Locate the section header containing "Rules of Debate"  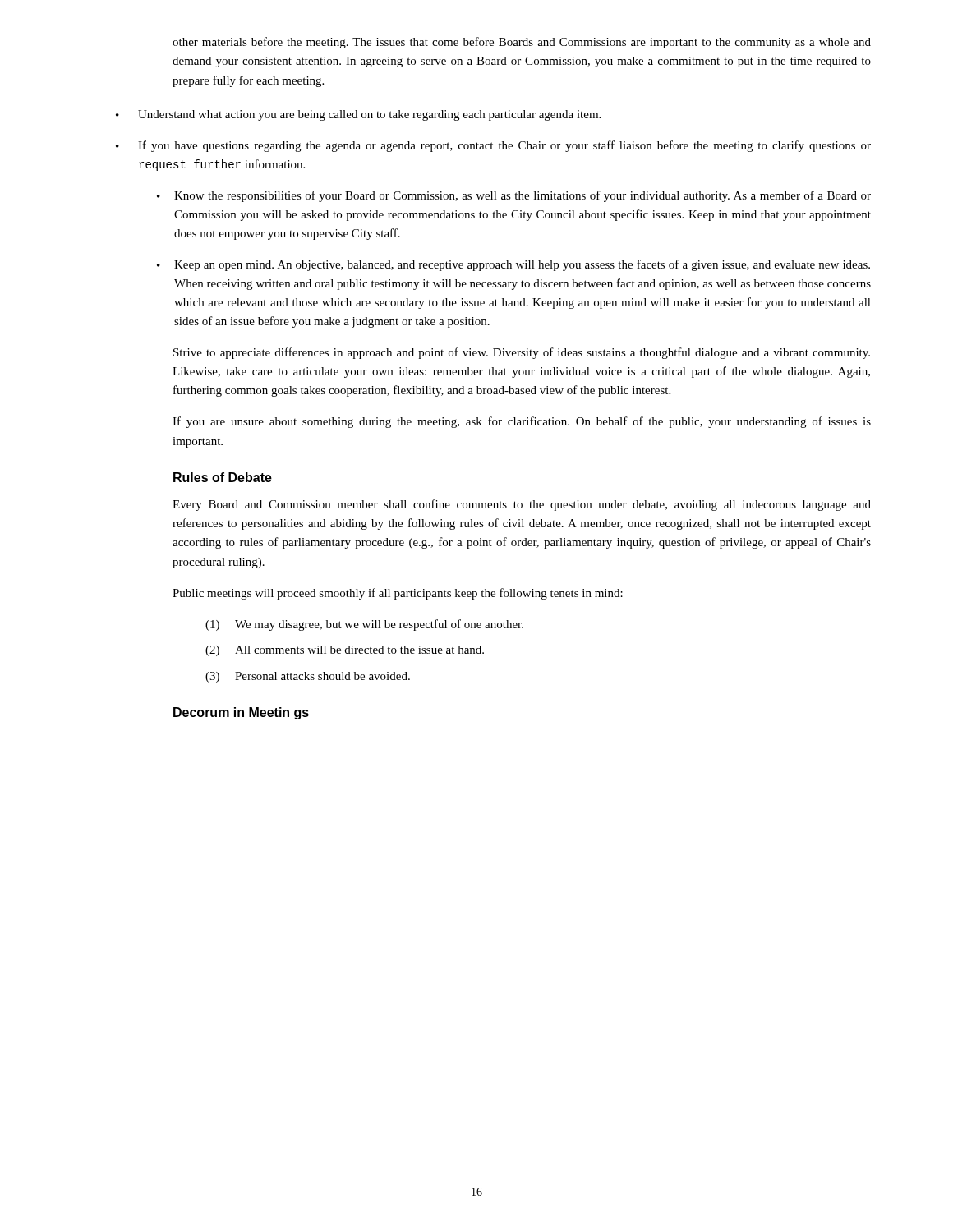click(222, 478)
